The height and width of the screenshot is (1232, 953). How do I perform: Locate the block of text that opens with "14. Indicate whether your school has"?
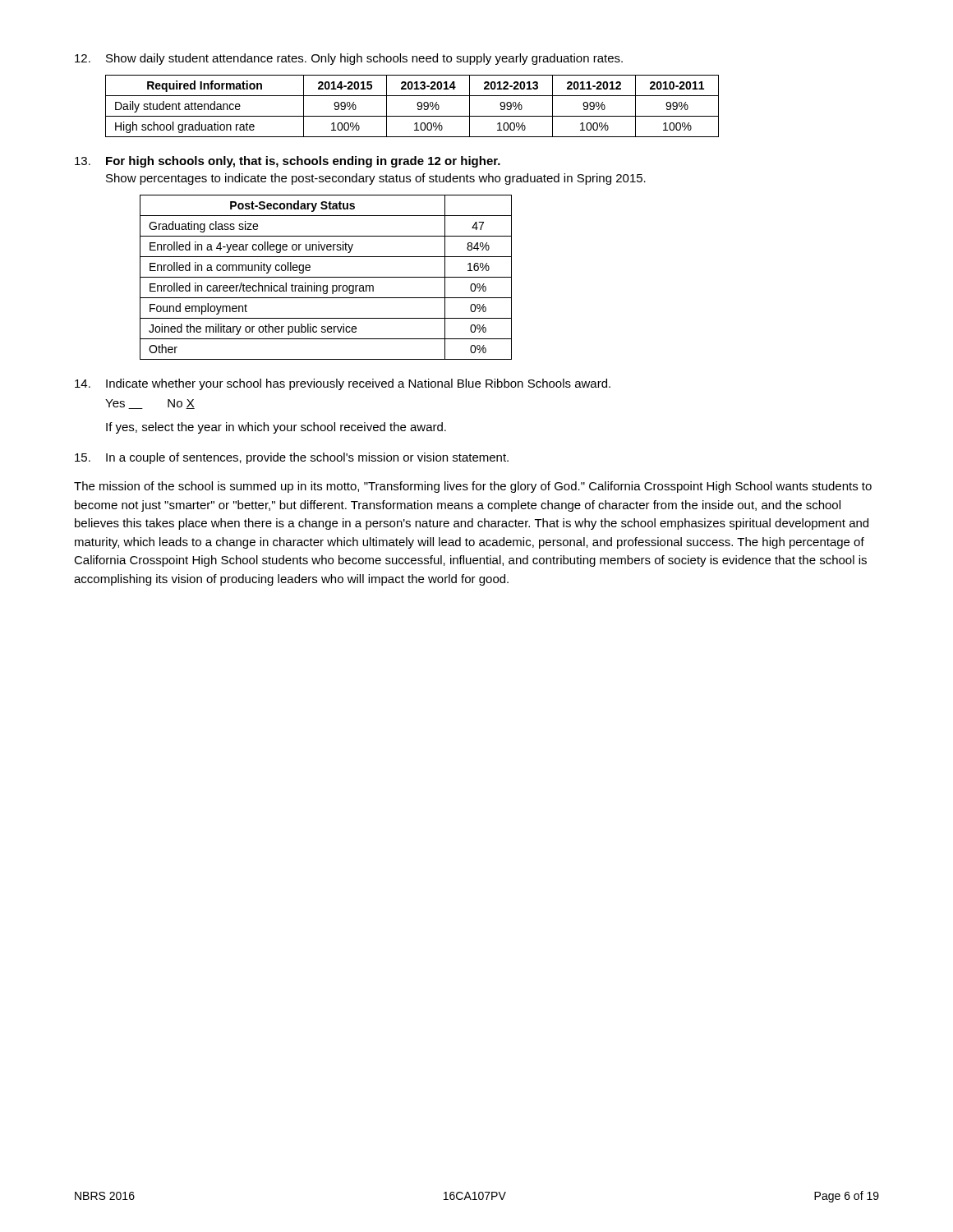(476, 393)
